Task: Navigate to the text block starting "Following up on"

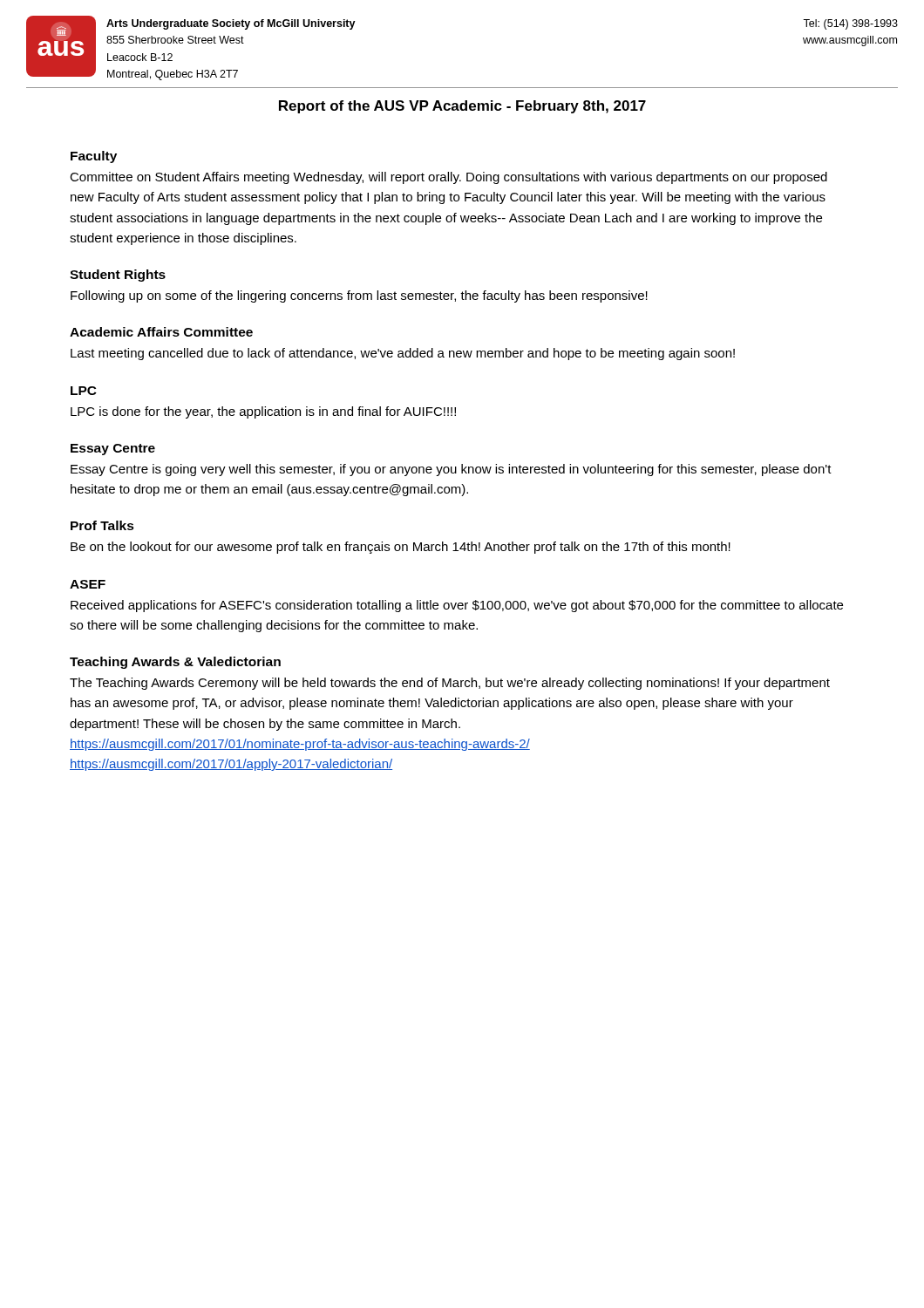Action: [x=359, y=295]
